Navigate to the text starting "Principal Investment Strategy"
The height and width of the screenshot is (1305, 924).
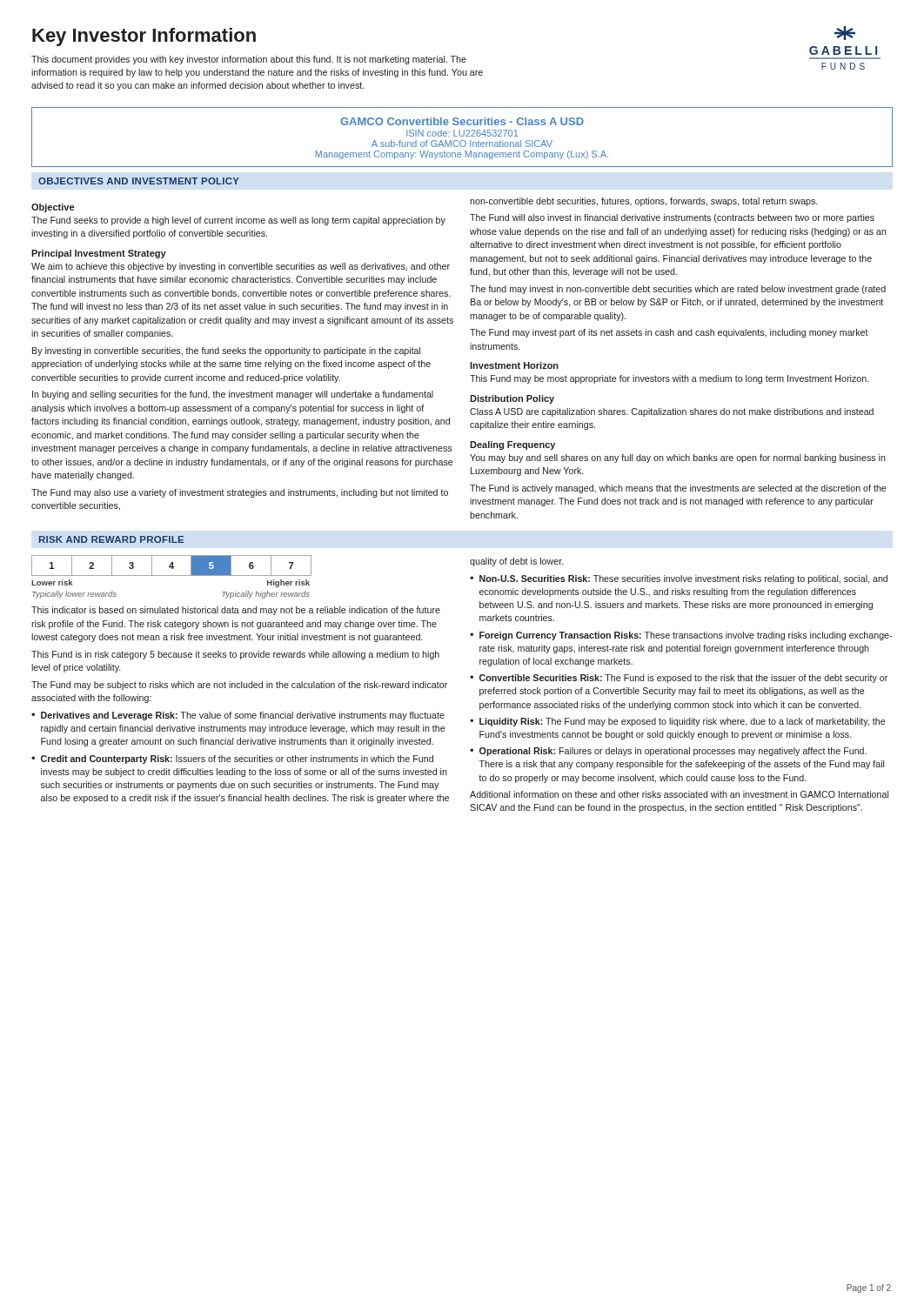[99, 253]
